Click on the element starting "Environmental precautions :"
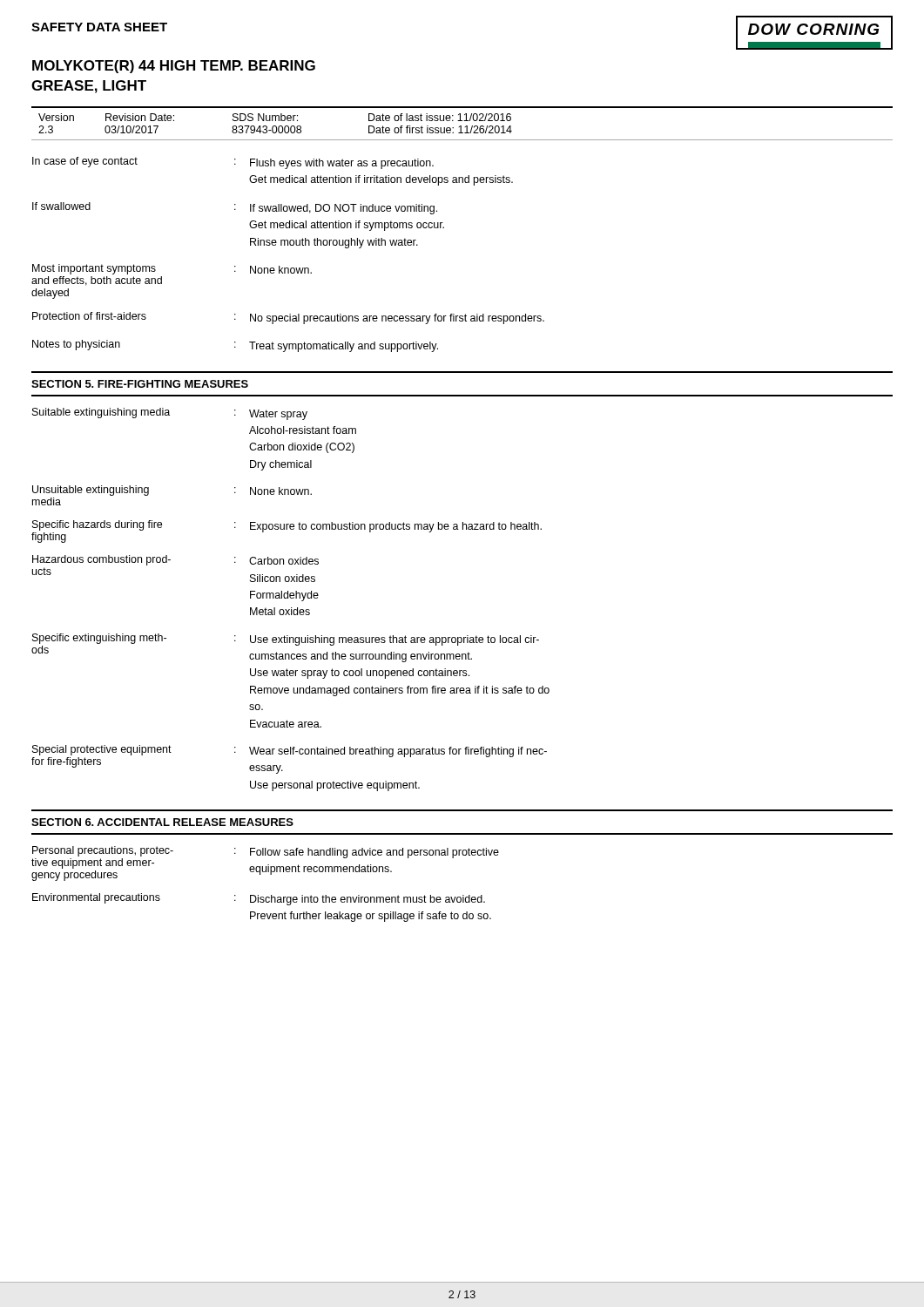924x1307 pixels. (462, 908)
